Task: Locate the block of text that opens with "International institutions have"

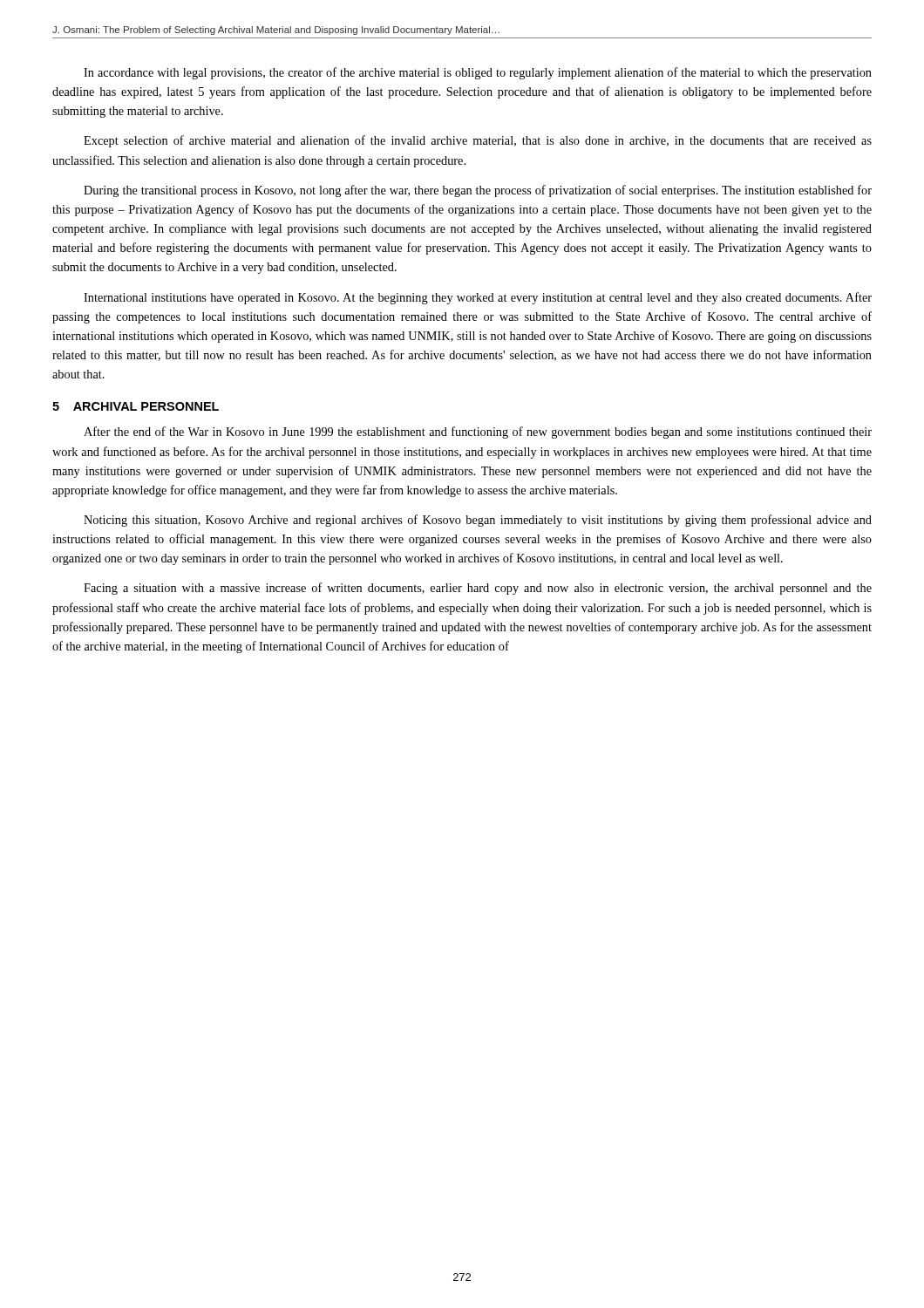Action: pyautogui.click(x=462, y=336)
